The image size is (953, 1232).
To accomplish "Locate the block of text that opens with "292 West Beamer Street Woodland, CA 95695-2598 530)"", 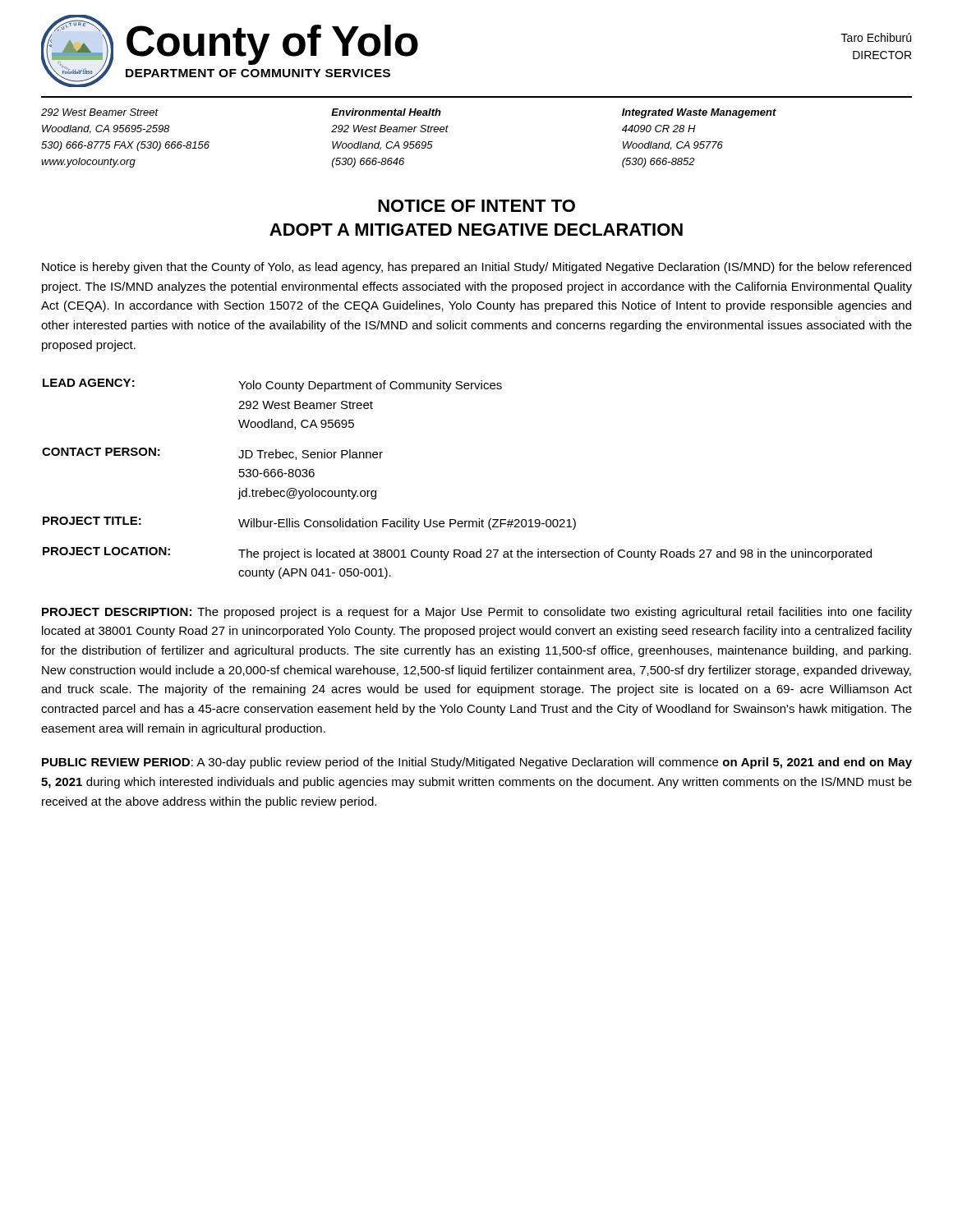I will click(x=409, y=113).
